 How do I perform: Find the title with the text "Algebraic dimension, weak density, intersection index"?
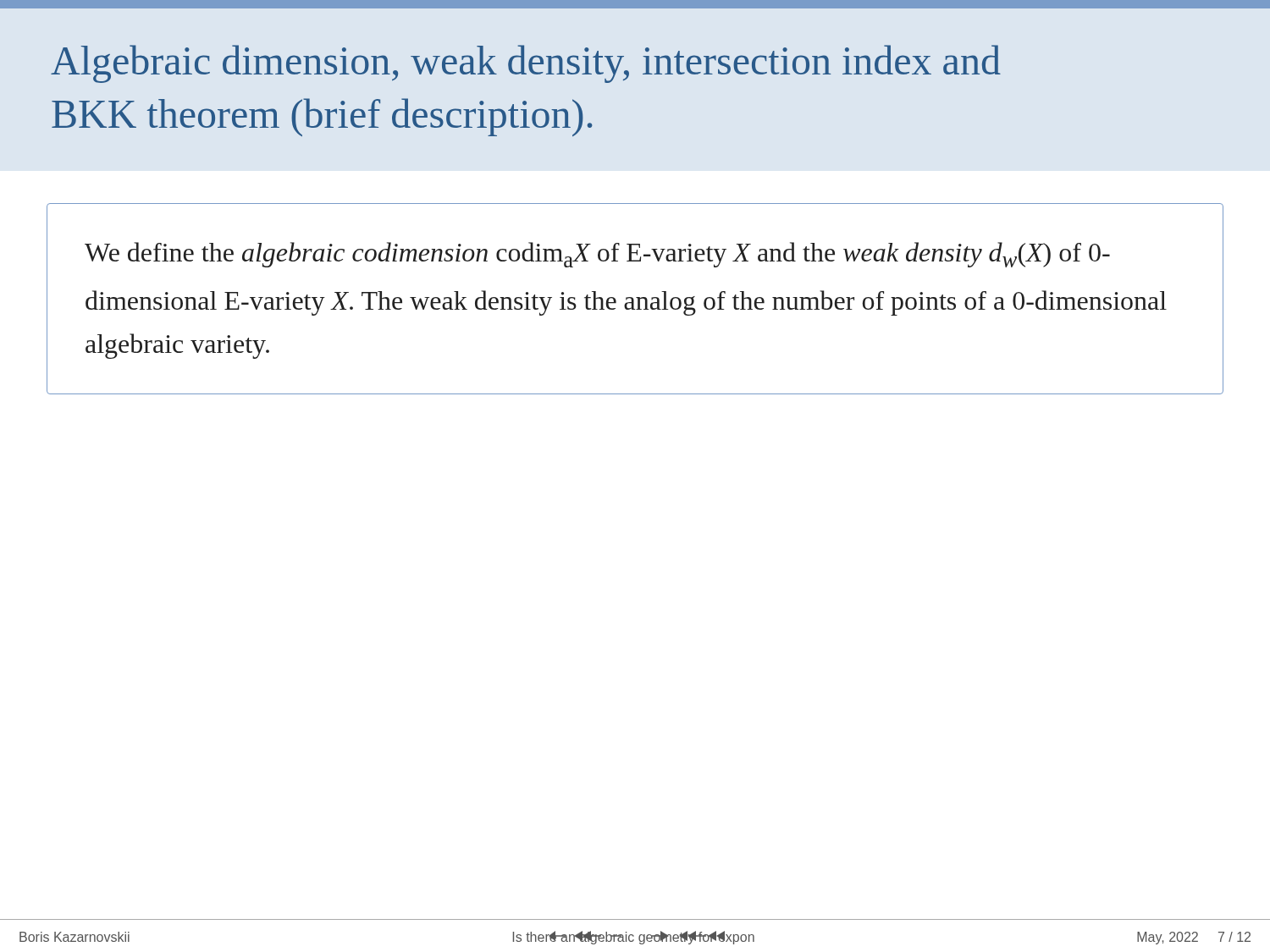pos(635,87)
